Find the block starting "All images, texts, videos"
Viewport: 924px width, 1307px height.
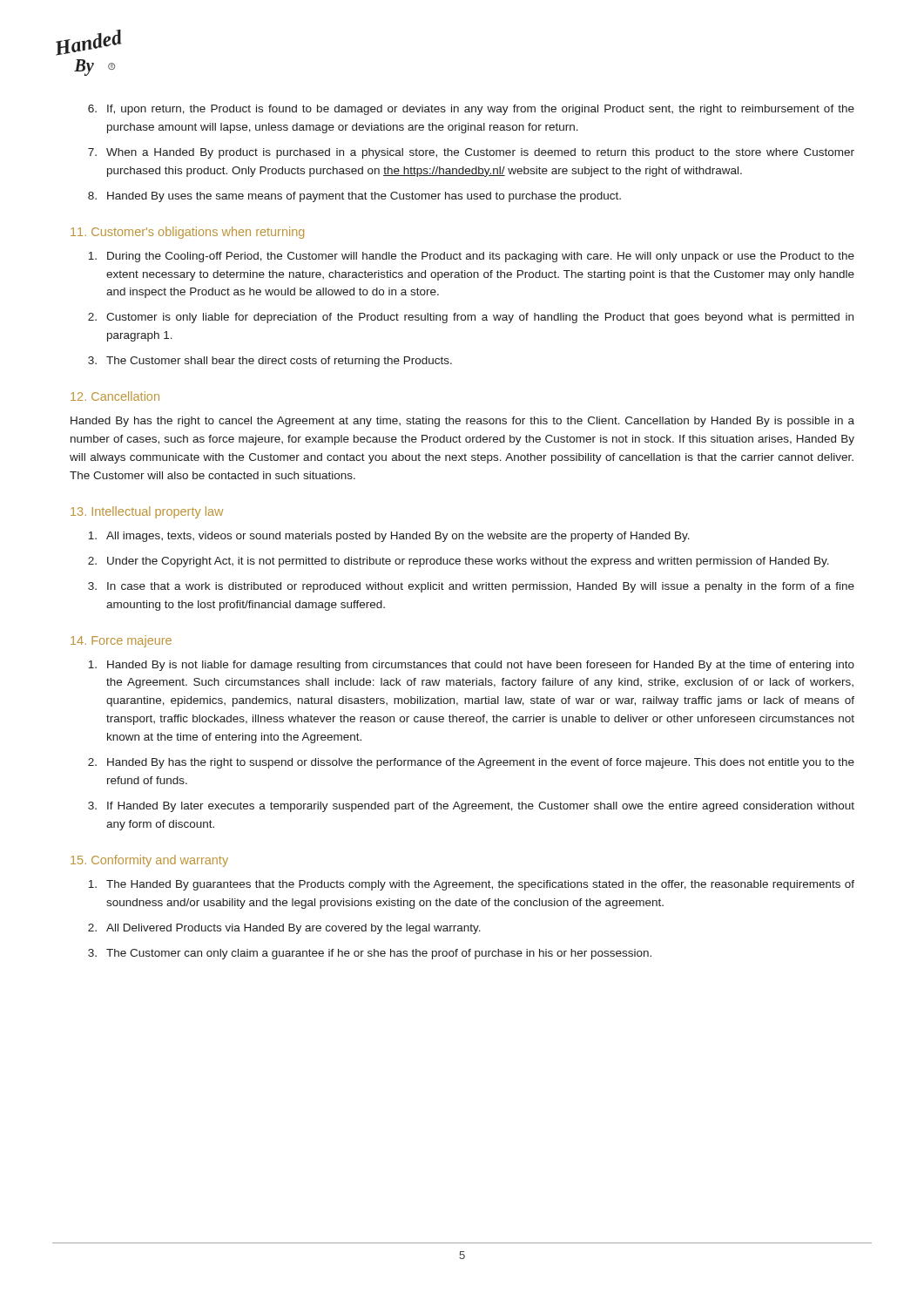462,536
